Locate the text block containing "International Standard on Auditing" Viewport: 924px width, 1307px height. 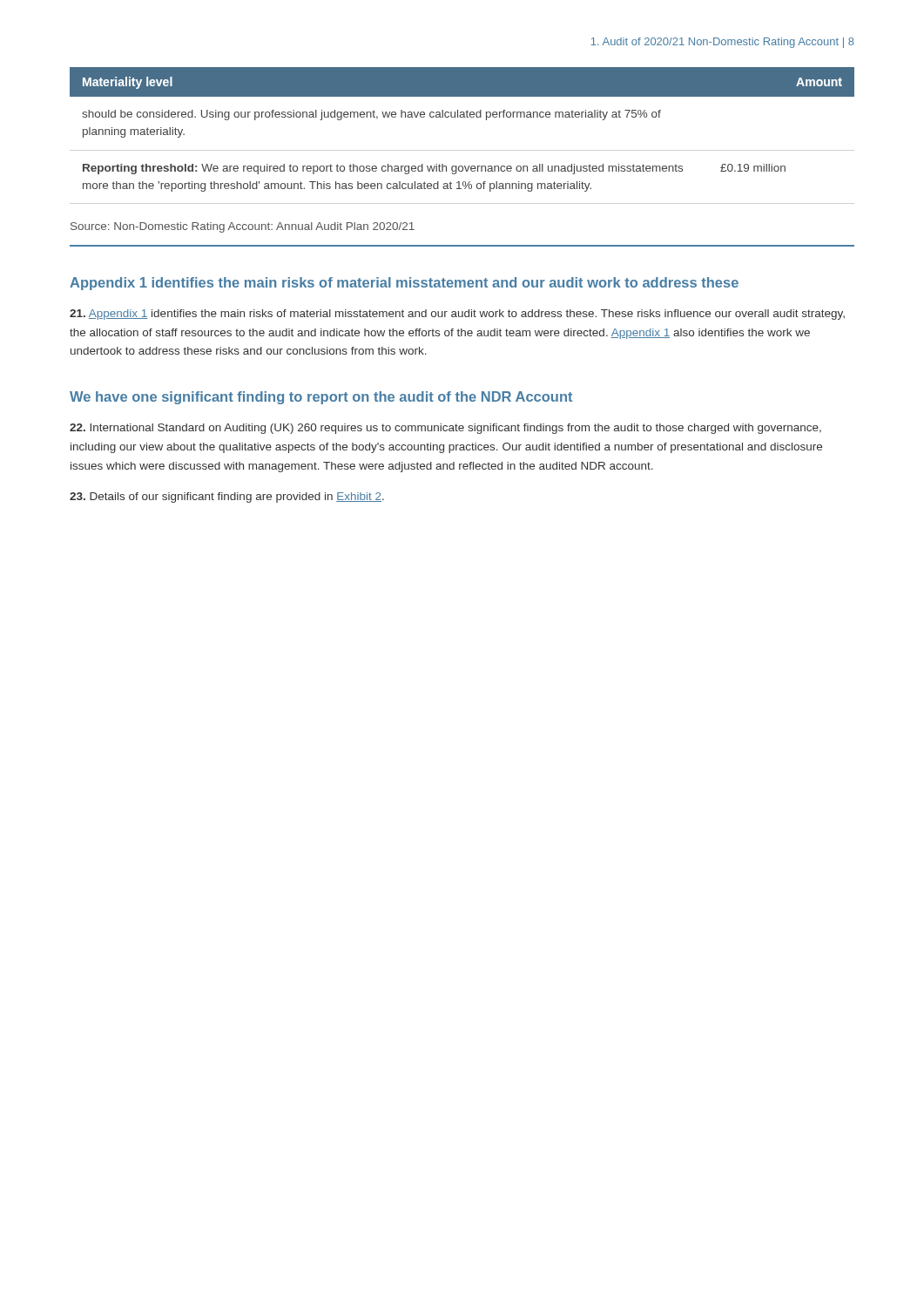446,446
